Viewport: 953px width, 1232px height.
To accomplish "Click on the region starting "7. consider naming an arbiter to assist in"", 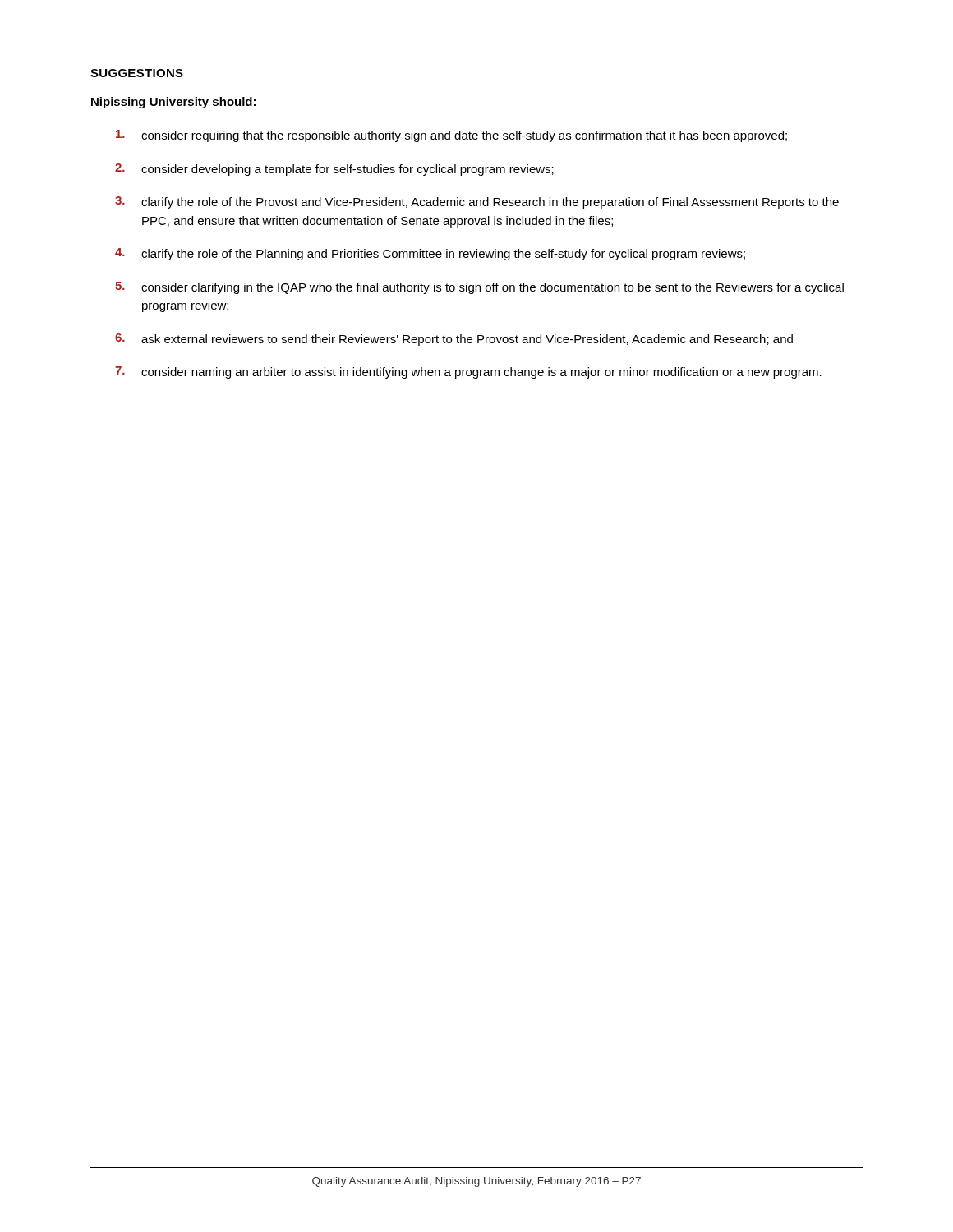I will pos(469,372).
